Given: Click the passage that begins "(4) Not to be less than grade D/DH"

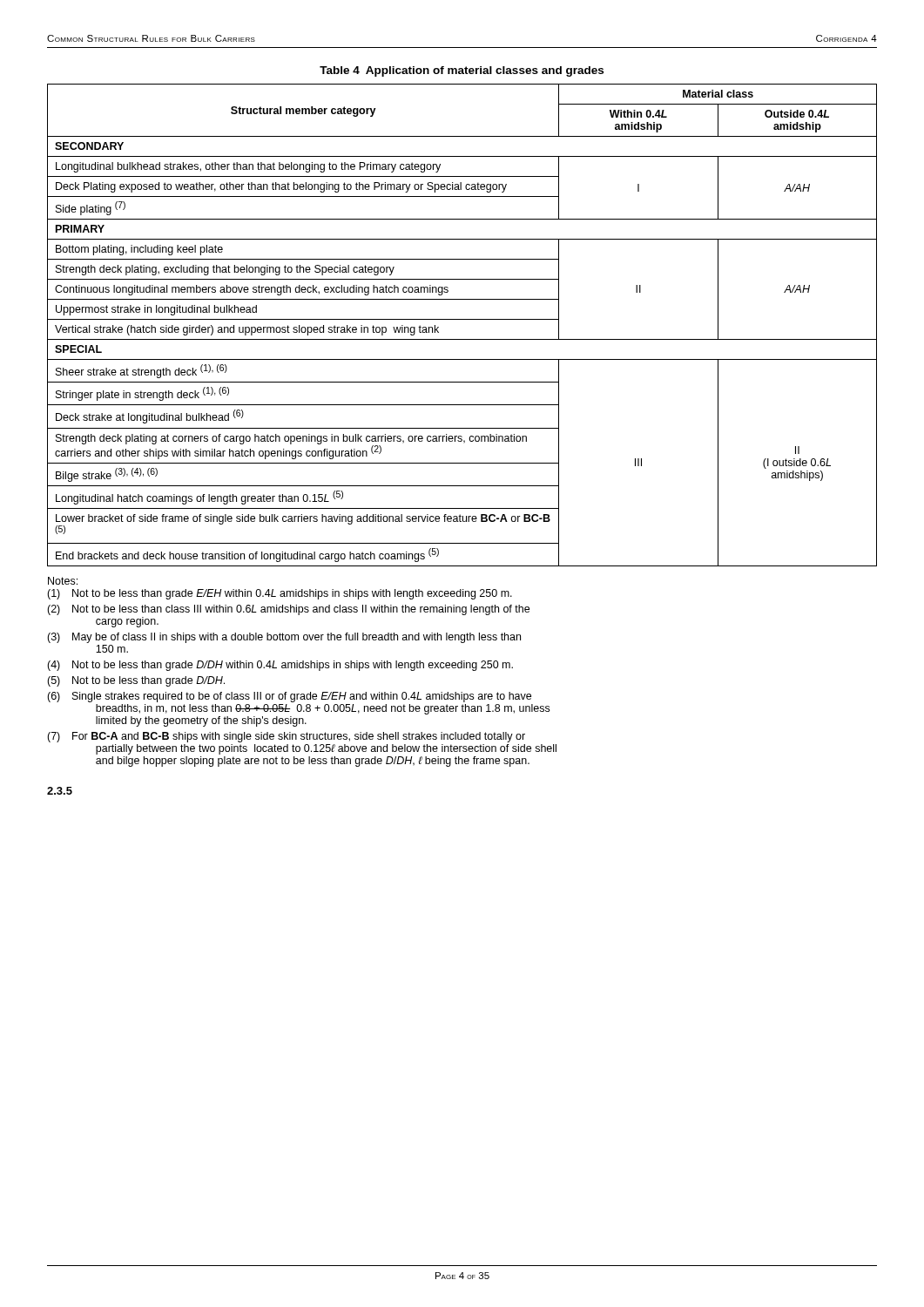Looking at the screenshot, I should (x=280, y=665).
